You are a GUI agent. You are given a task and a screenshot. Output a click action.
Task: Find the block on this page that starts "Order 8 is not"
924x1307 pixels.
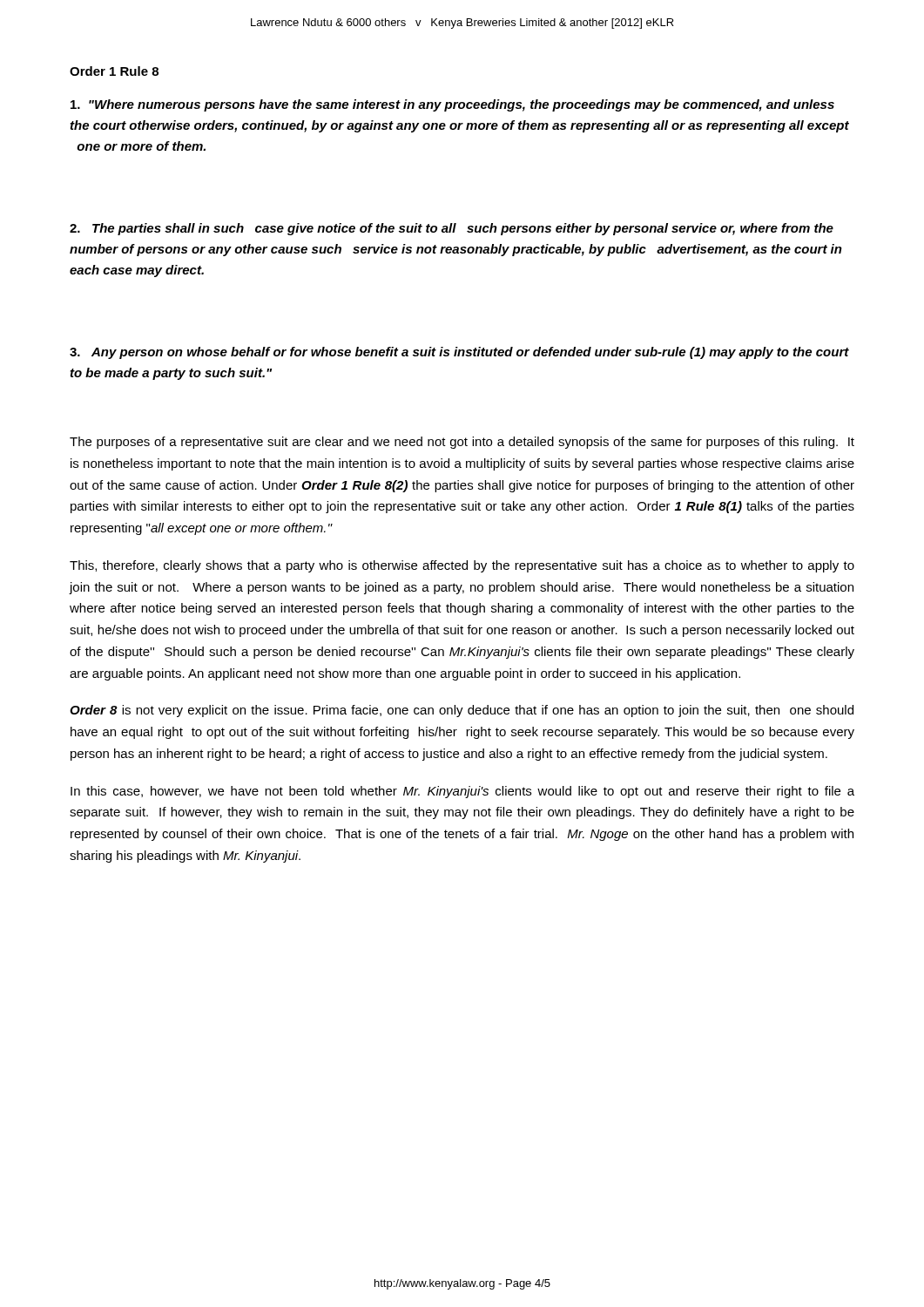[462, 731]
